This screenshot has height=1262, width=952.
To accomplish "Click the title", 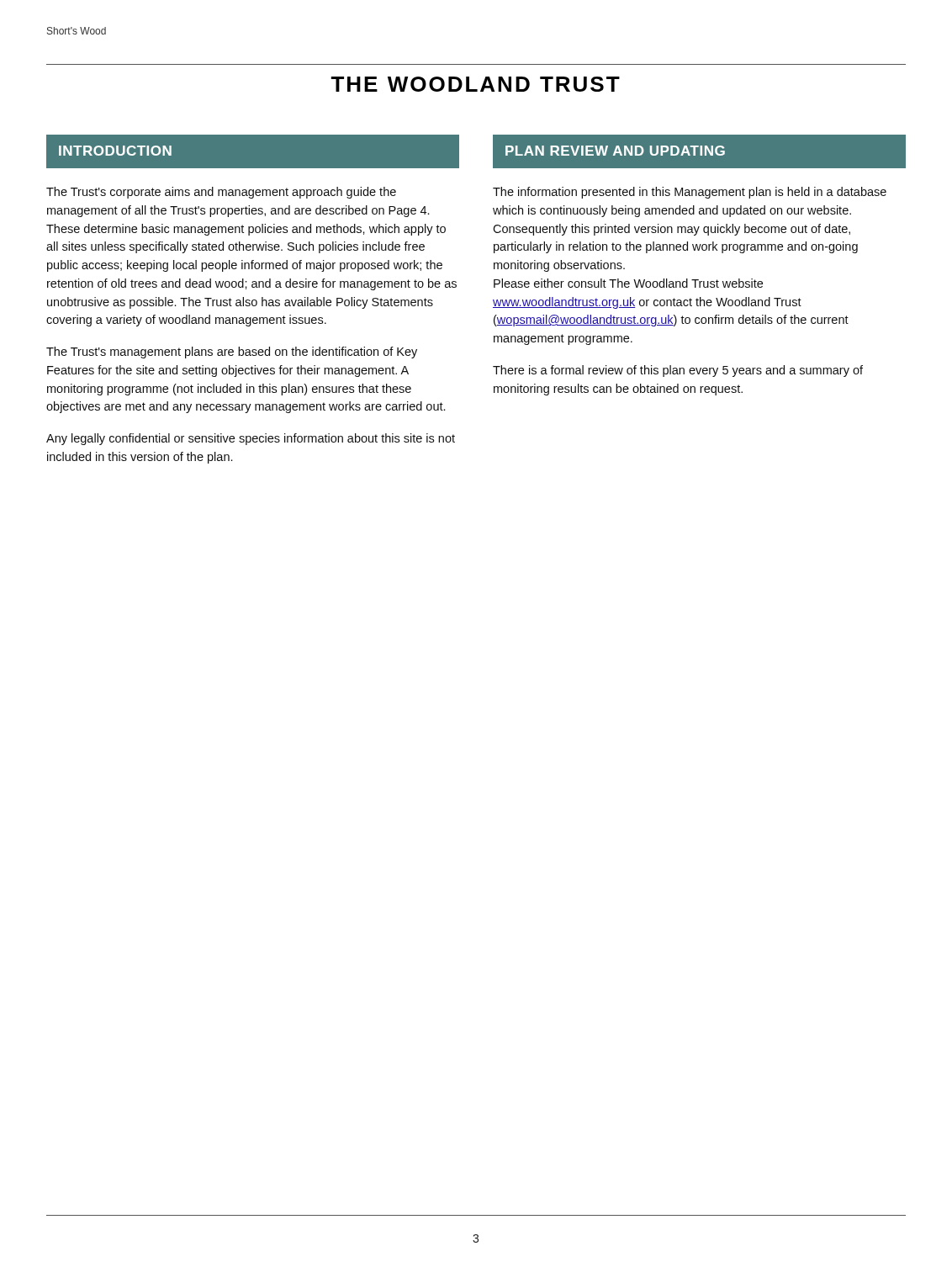I will pos(476,84).
